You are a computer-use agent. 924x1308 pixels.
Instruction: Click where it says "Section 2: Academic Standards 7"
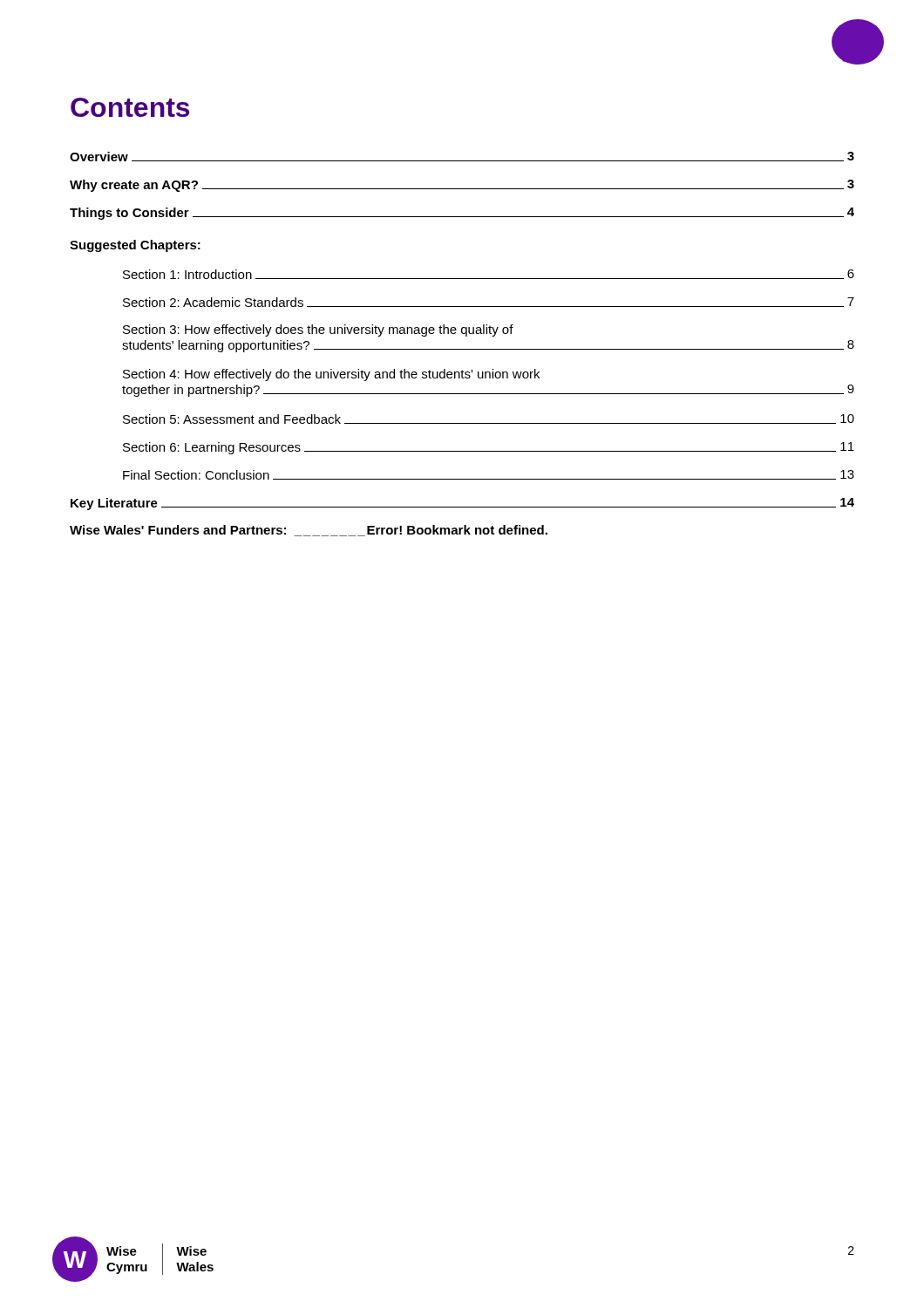462,302
